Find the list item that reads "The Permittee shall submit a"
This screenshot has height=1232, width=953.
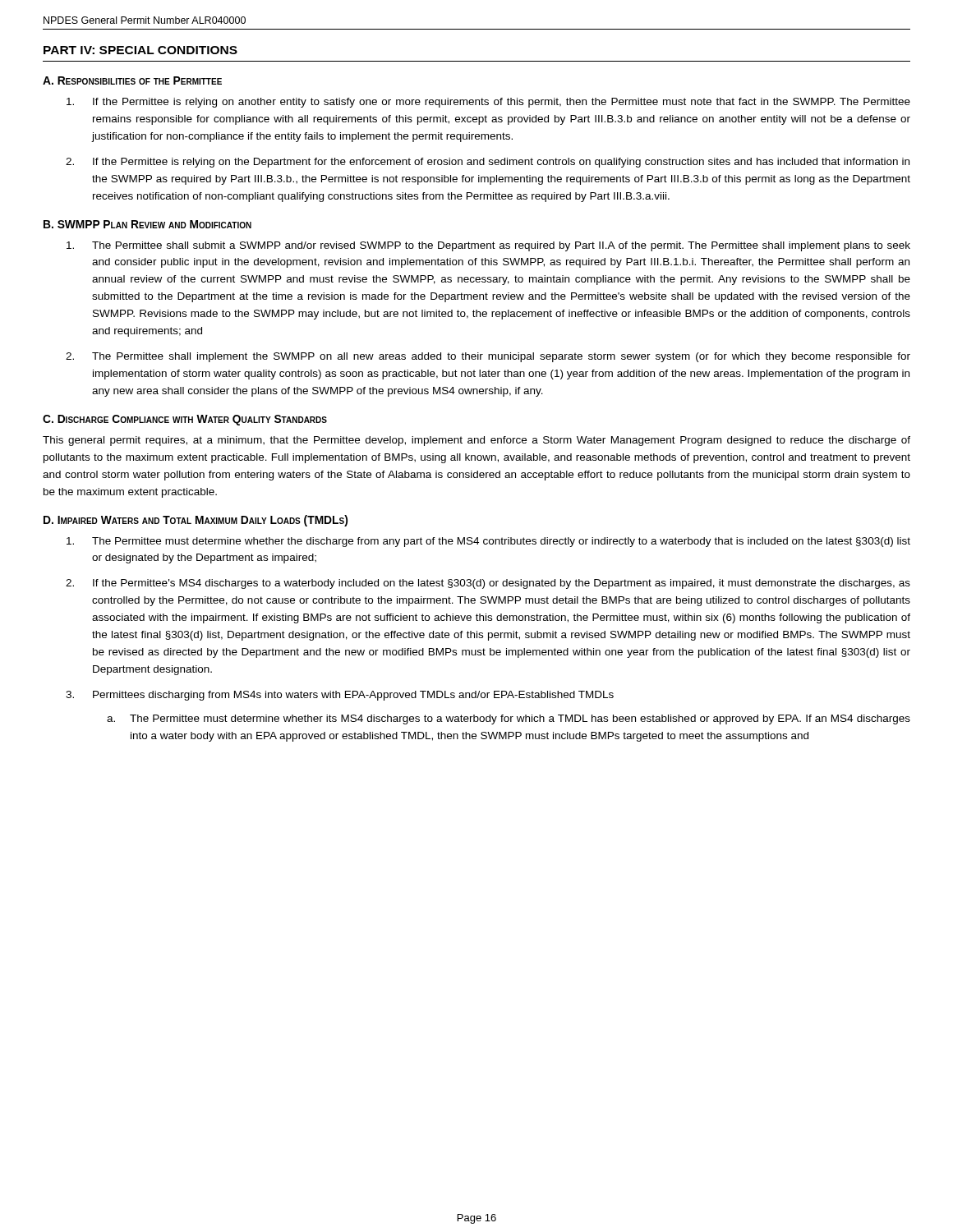(x=476, y=289)
